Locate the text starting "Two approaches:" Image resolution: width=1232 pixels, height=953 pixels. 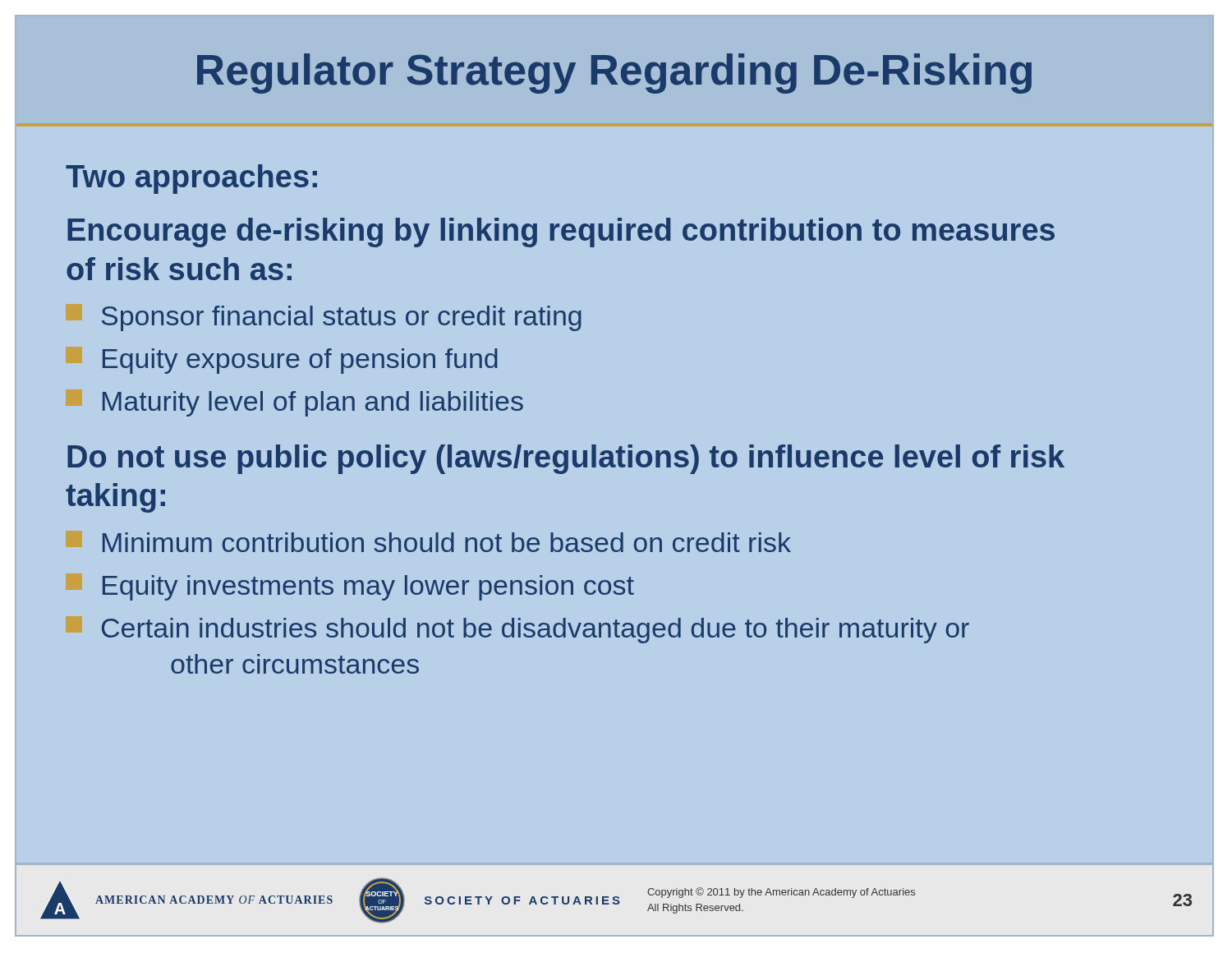pyautogui.click(x=193, y=177)
